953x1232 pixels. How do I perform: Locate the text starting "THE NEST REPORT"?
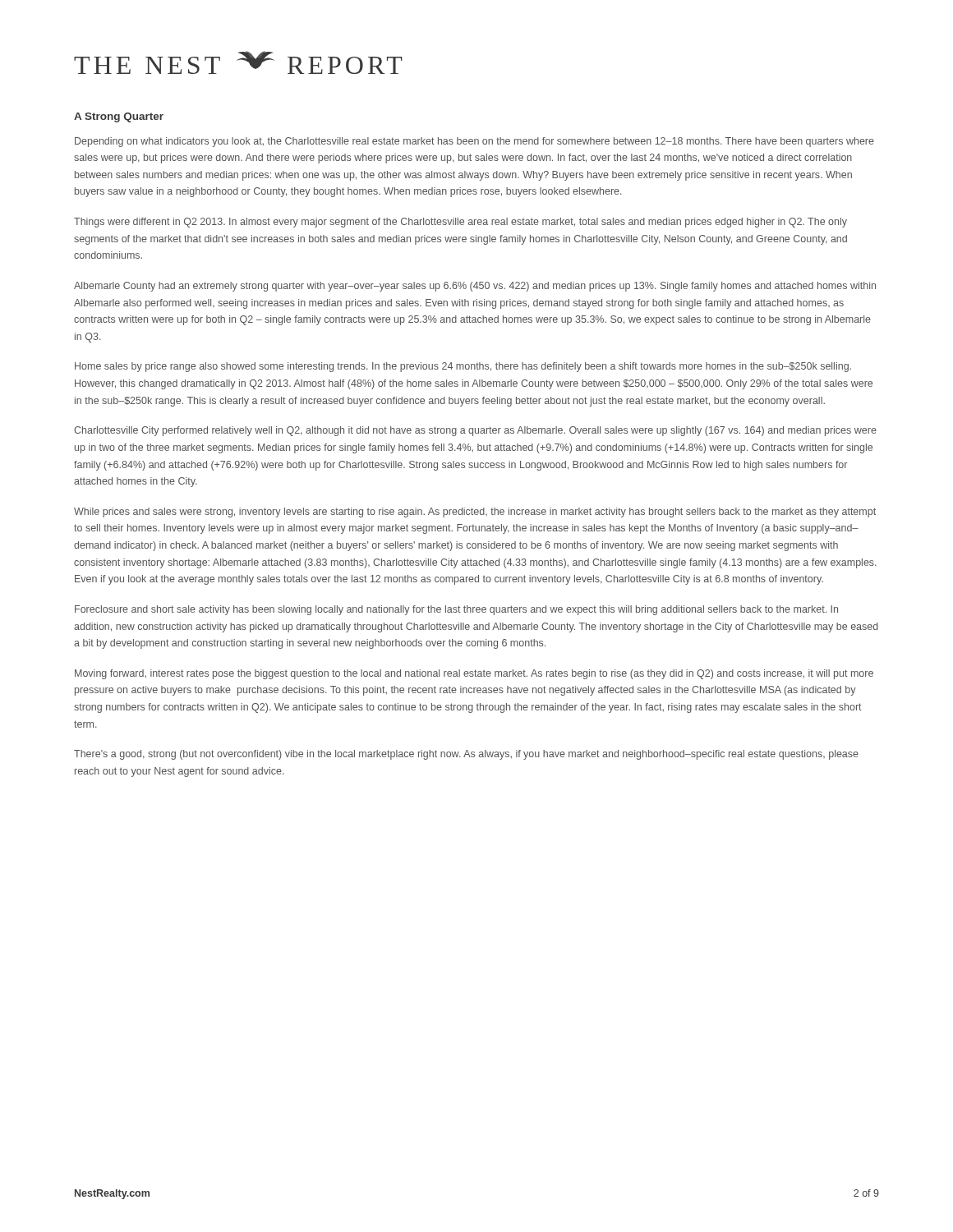pyautogui.click(x=240, y=62)
